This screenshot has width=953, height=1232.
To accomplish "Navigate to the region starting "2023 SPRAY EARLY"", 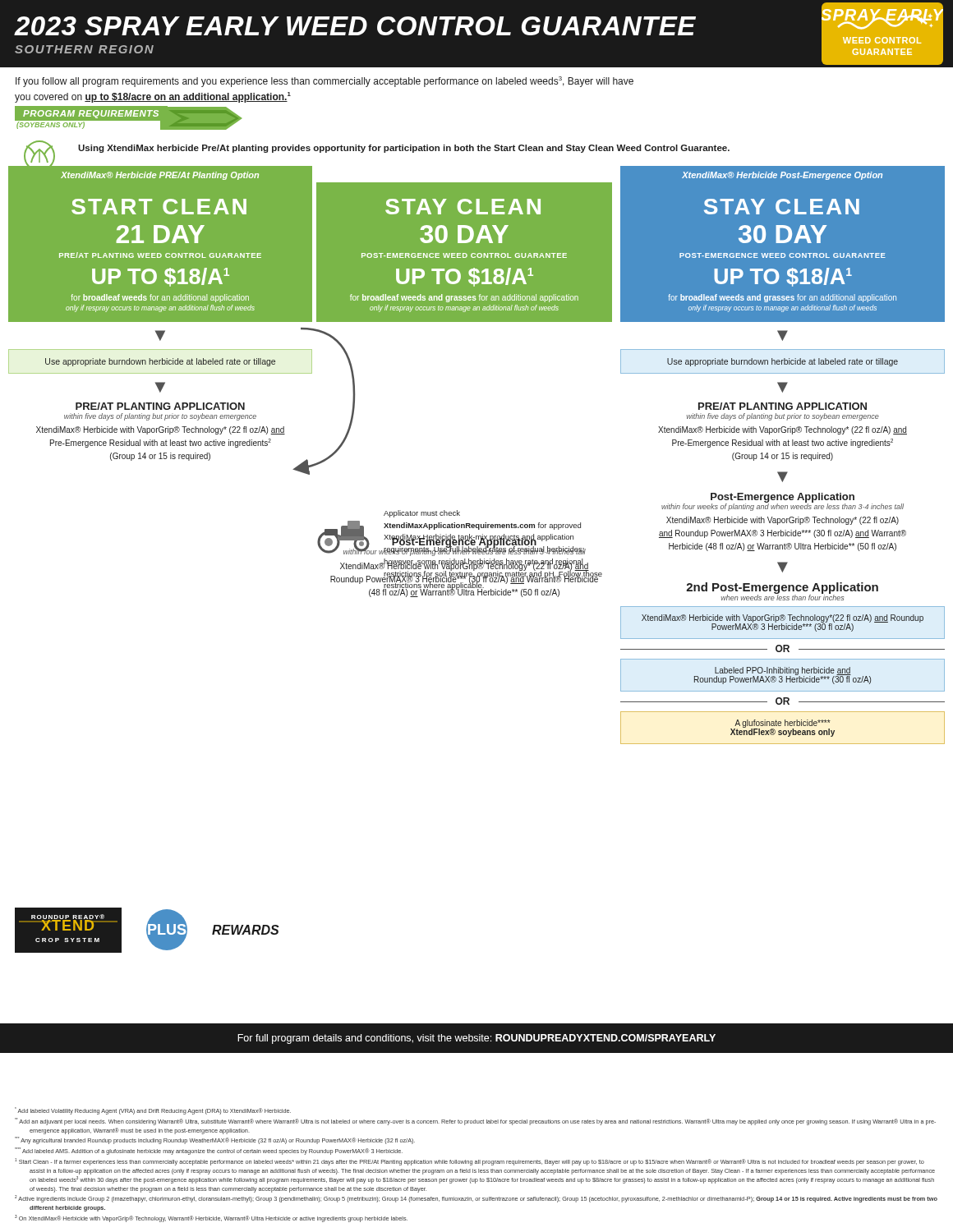I will [x=479, y=34].
